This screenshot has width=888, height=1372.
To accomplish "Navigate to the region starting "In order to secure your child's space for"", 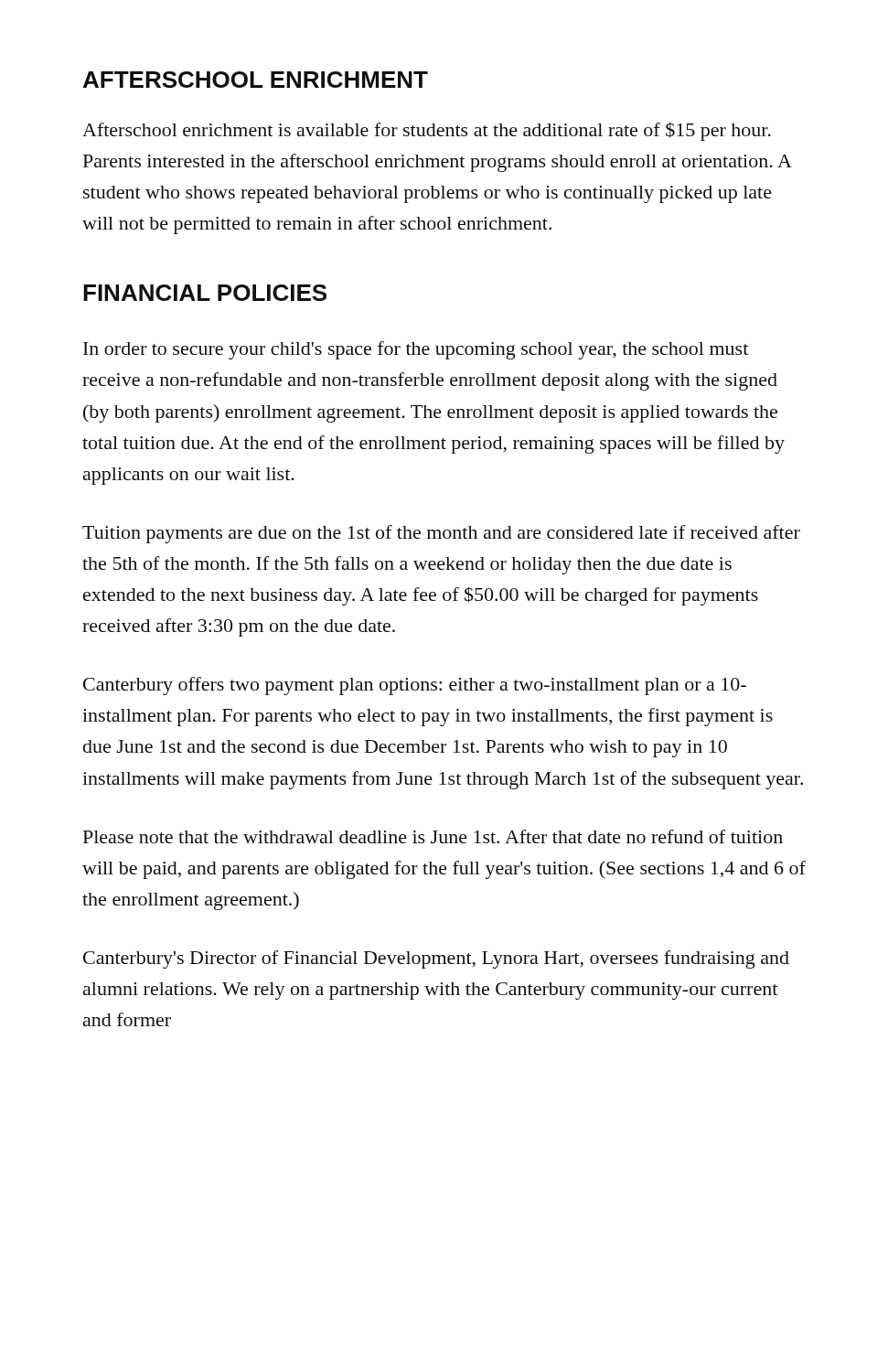I will coord(433,411).
